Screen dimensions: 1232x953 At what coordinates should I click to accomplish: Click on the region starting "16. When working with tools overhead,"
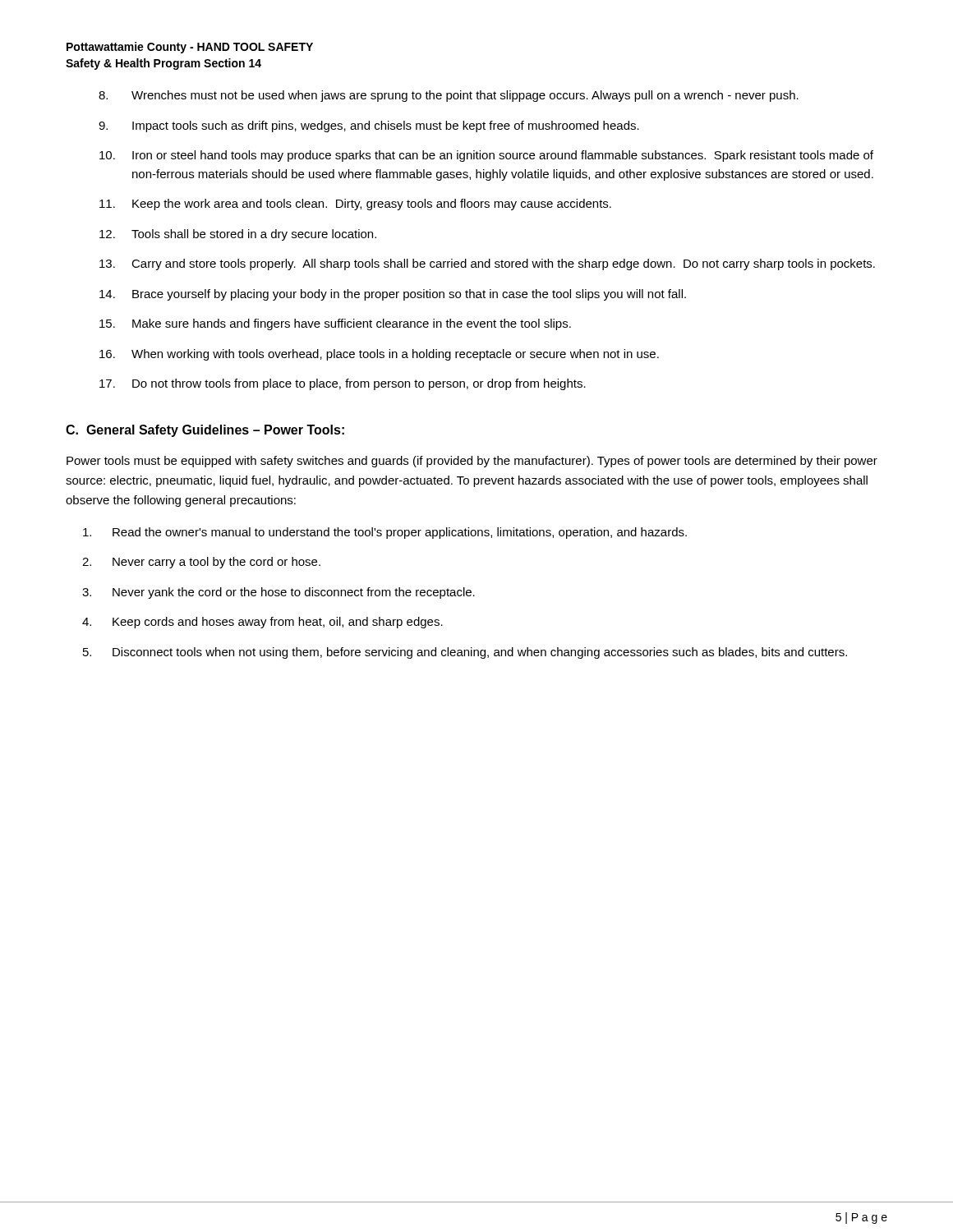(493, 354)
